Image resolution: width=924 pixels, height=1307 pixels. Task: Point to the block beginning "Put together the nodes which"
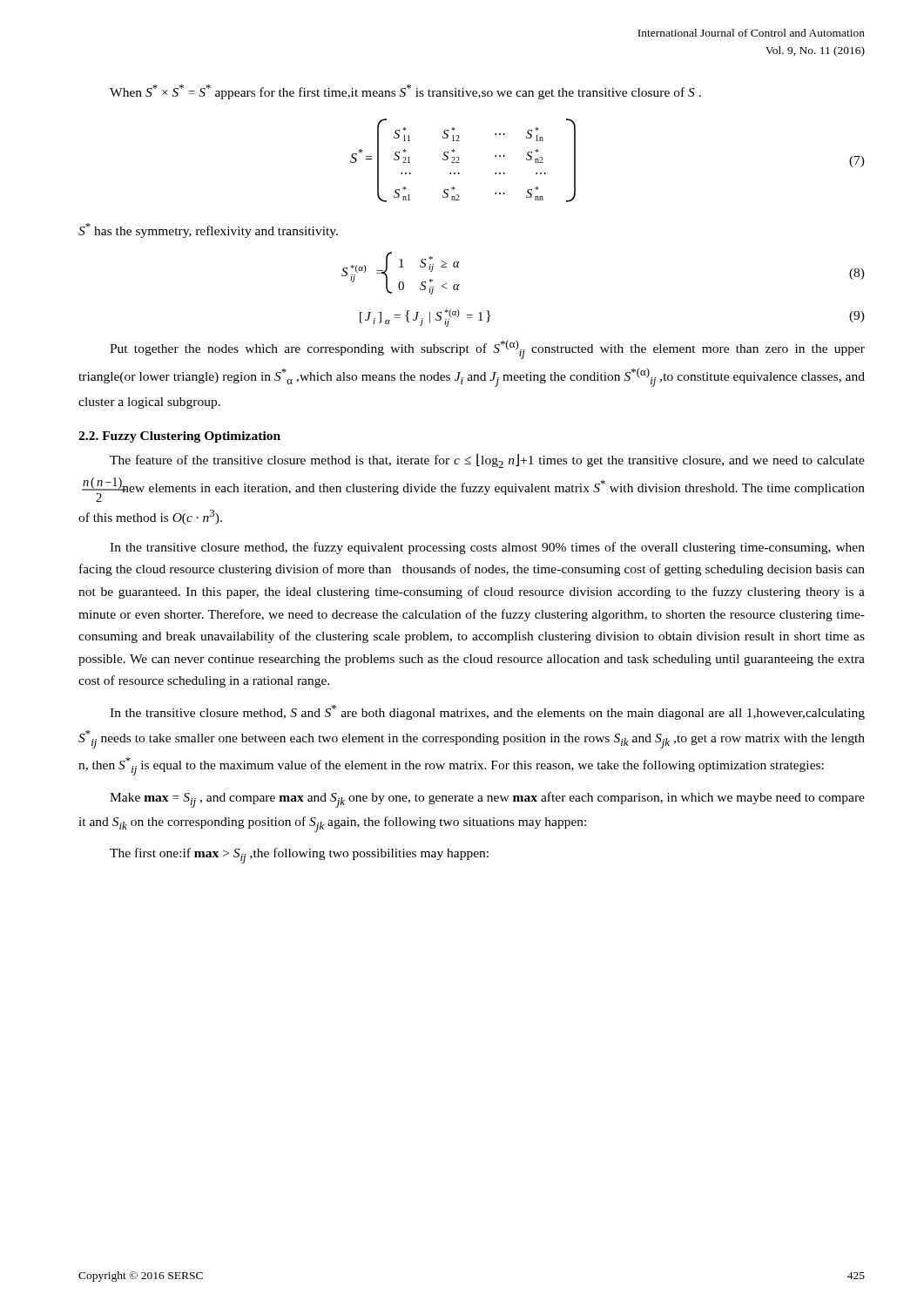[x=472, y=373]
